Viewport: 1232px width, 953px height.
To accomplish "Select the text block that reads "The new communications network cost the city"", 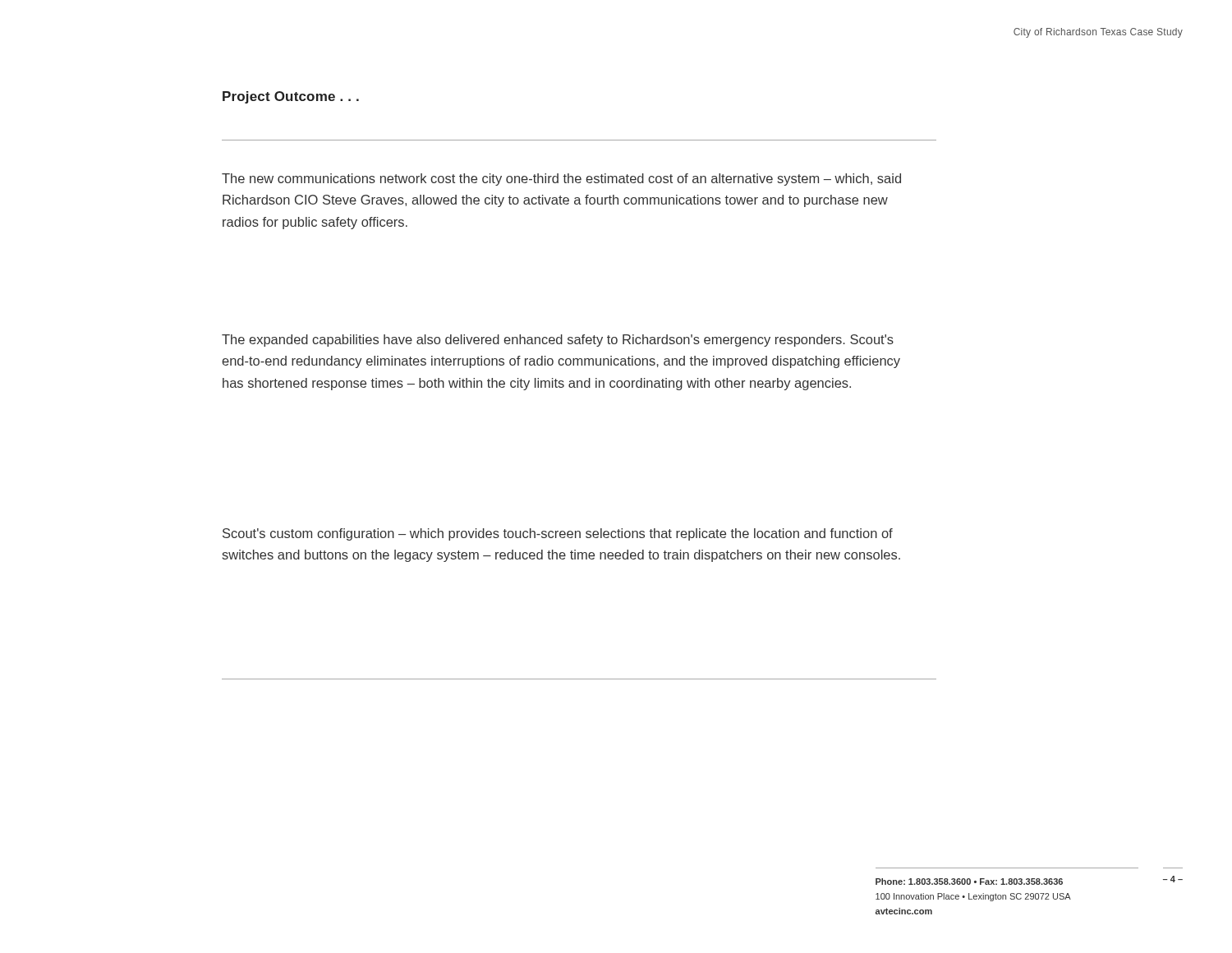I will (562, 200).
